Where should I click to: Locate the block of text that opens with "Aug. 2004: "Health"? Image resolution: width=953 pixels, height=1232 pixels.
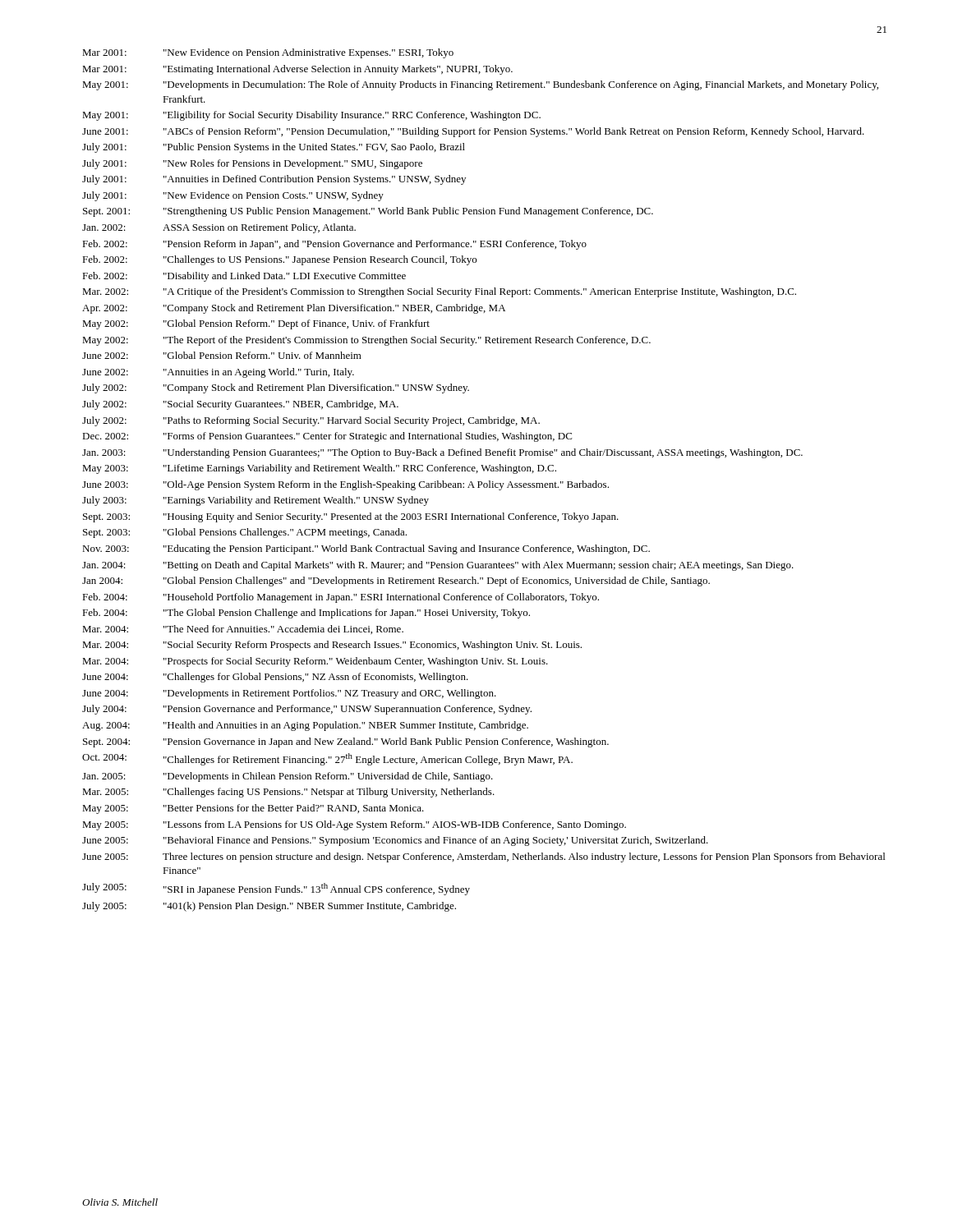(x=485, y=725)
